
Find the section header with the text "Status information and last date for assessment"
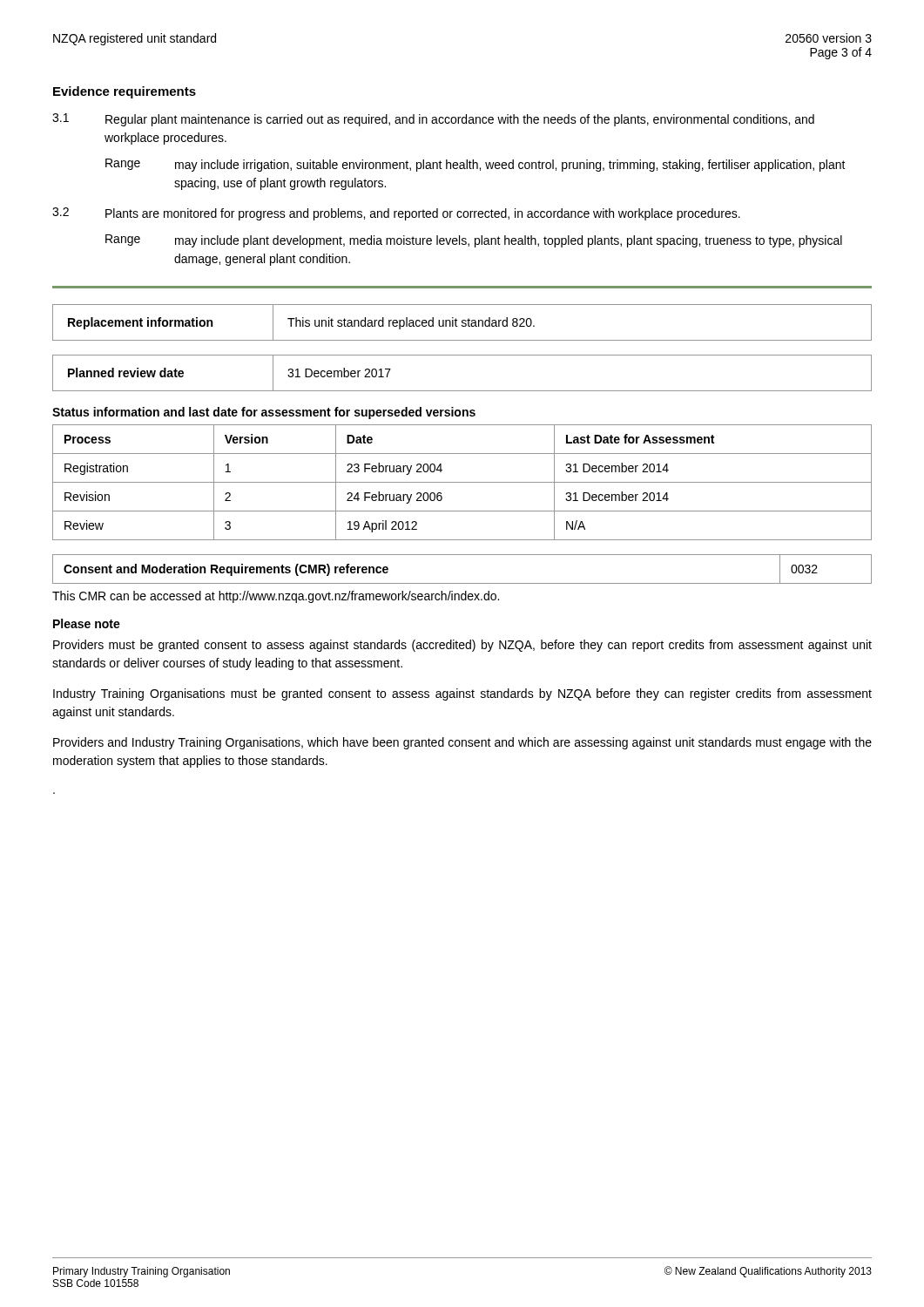point(264,412)
